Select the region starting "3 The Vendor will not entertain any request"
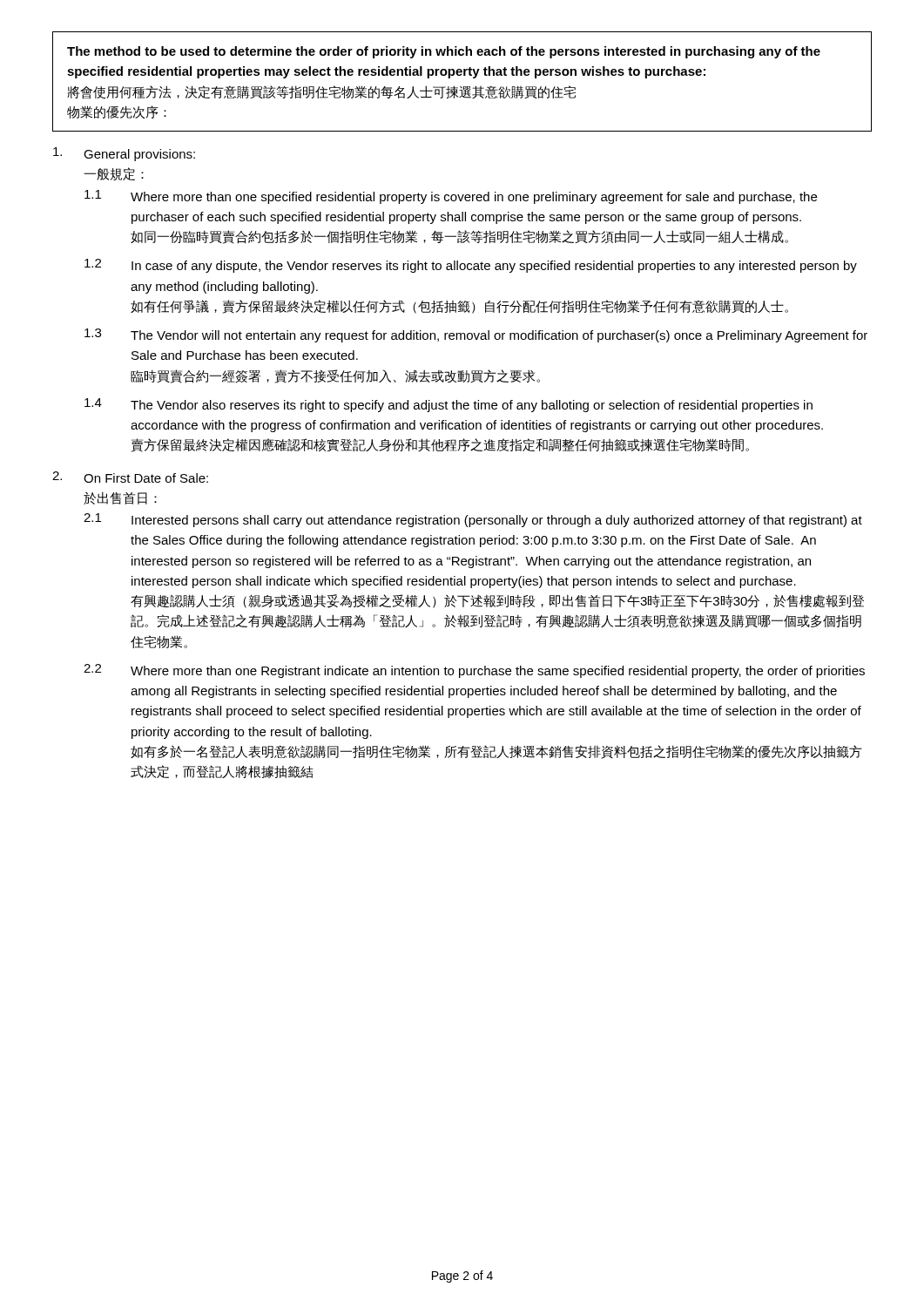The height and width of the screenshot is (1307, 924). (x=476, y=335)
